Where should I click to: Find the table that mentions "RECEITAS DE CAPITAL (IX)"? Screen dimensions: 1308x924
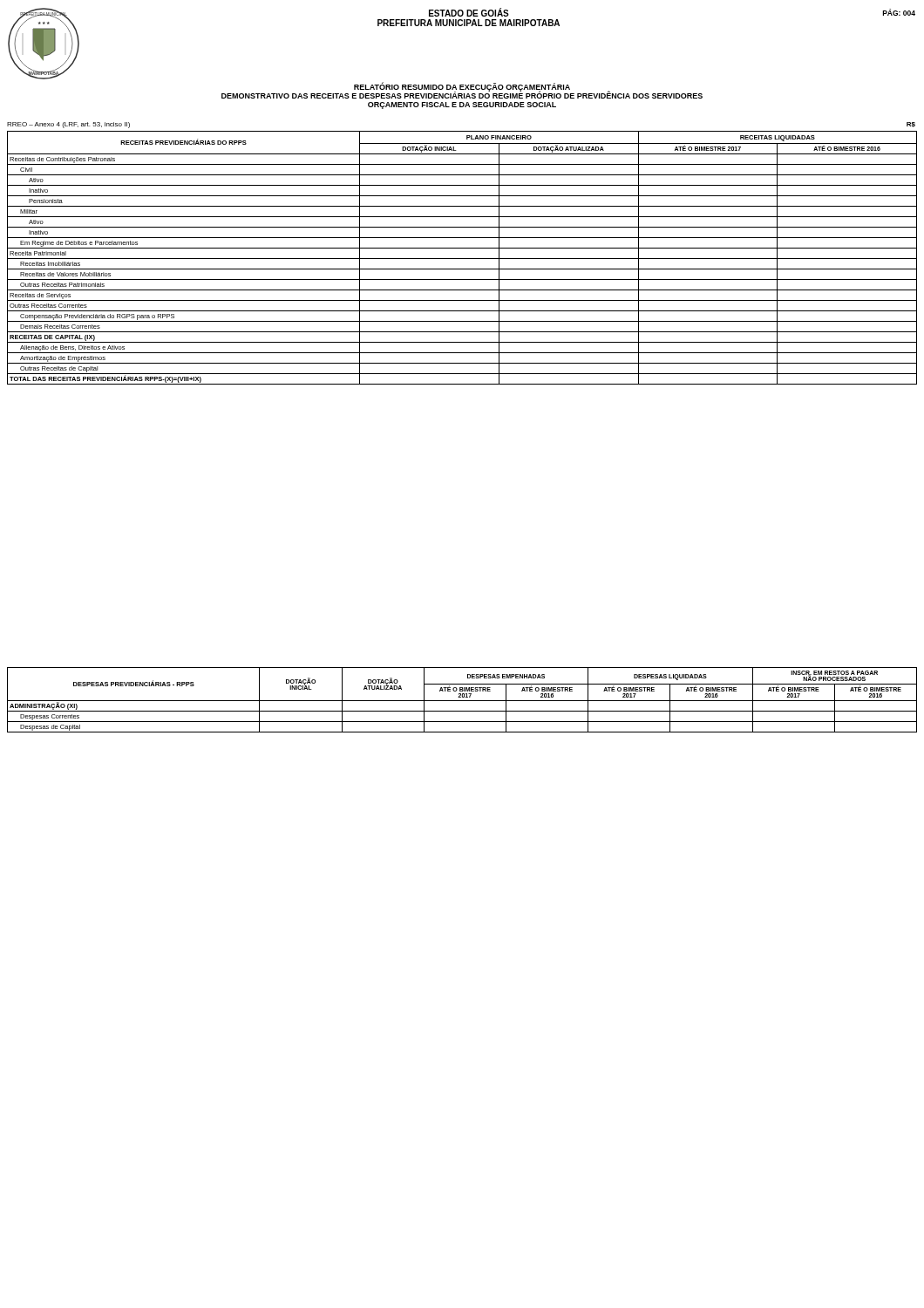click(x=462, y=258)
